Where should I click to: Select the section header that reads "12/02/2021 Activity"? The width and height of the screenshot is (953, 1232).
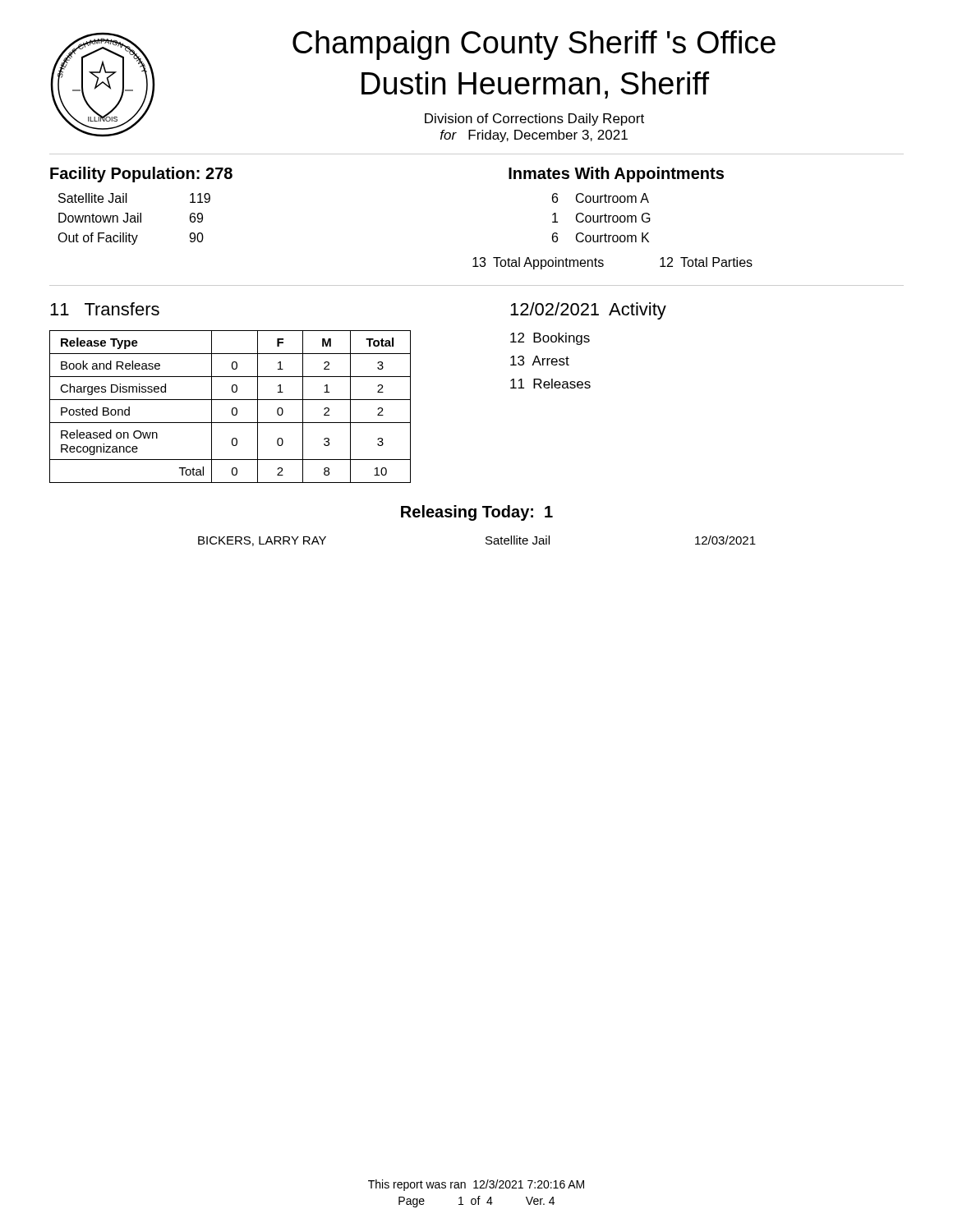click(x=588, y=309)
